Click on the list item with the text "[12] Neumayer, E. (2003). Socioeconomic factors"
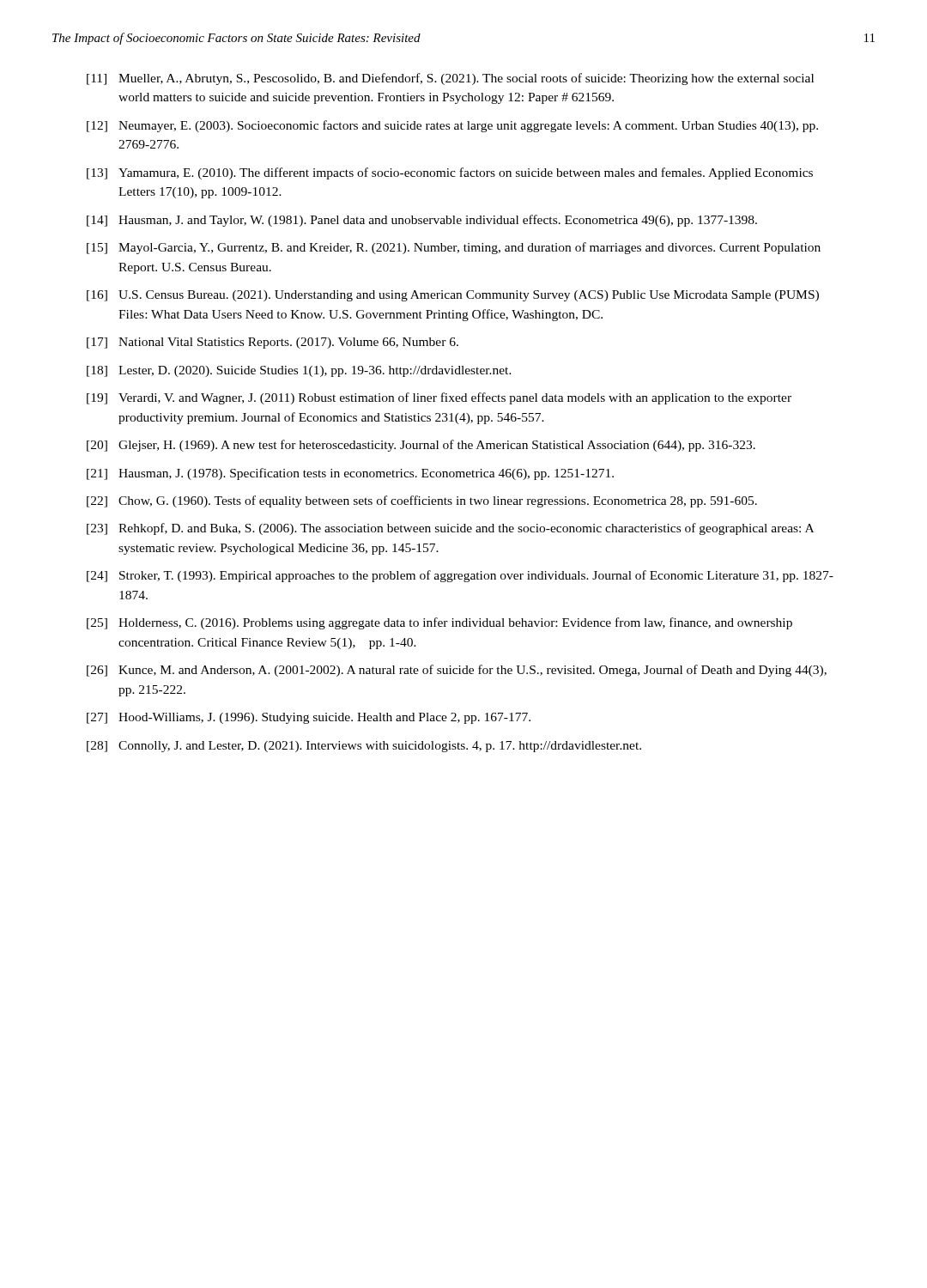Image resolution: width=927 pixels, height=1288 pixels. 464,135
